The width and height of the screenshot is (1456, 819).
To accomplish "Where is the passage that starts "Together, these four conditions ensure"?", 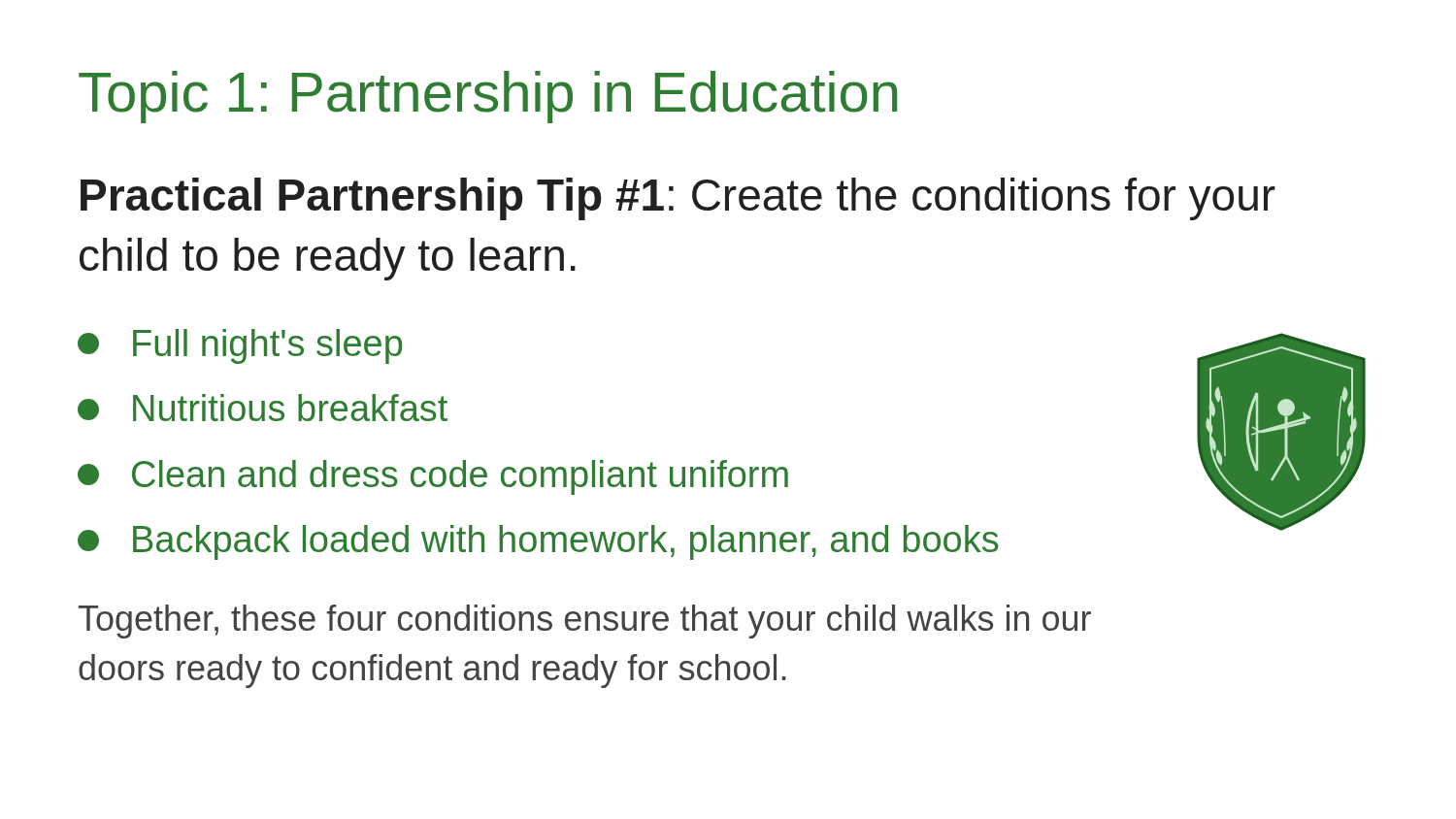I will (x=585, y=643).
